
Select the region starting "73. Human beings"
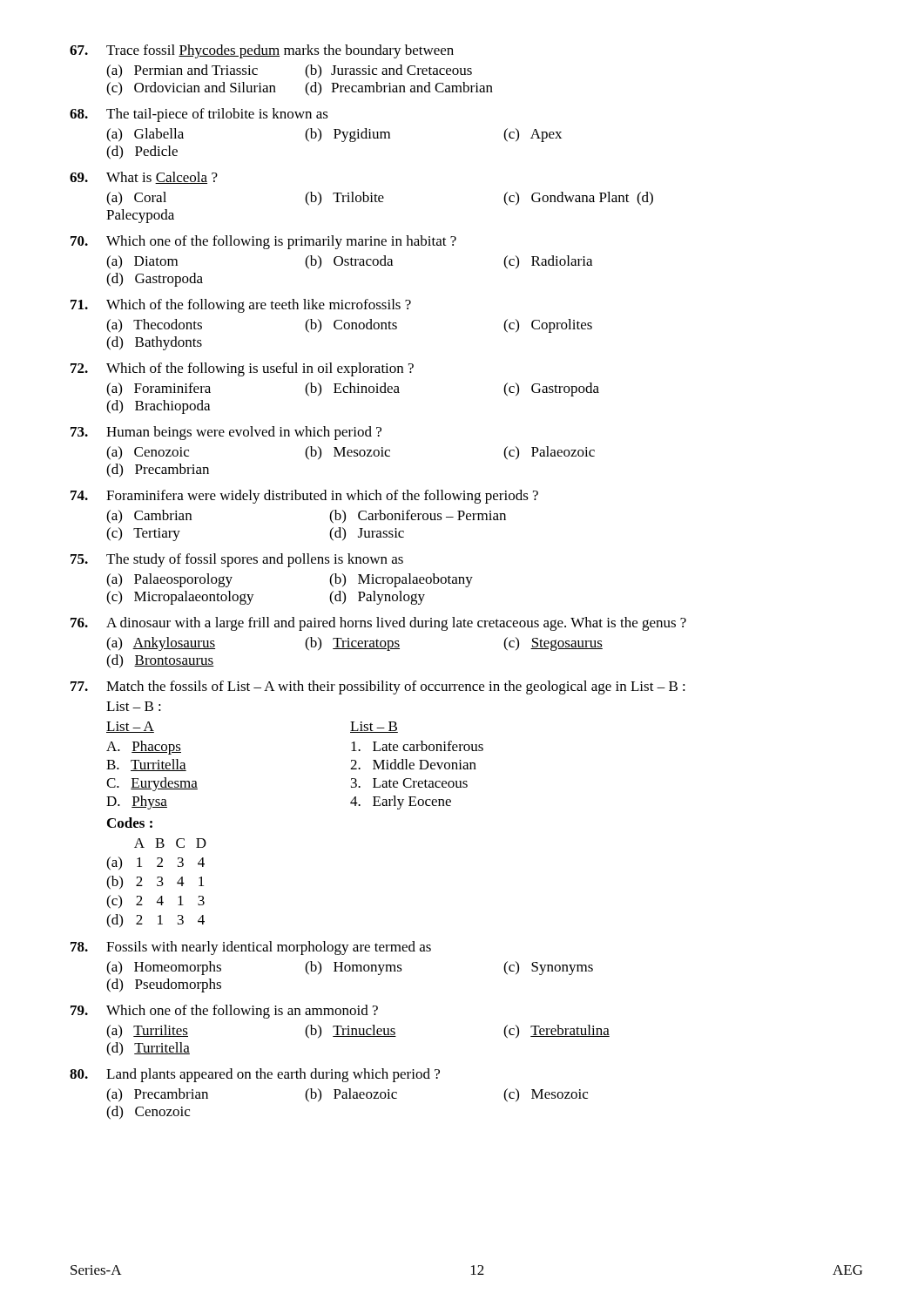(x=226, y=433)
